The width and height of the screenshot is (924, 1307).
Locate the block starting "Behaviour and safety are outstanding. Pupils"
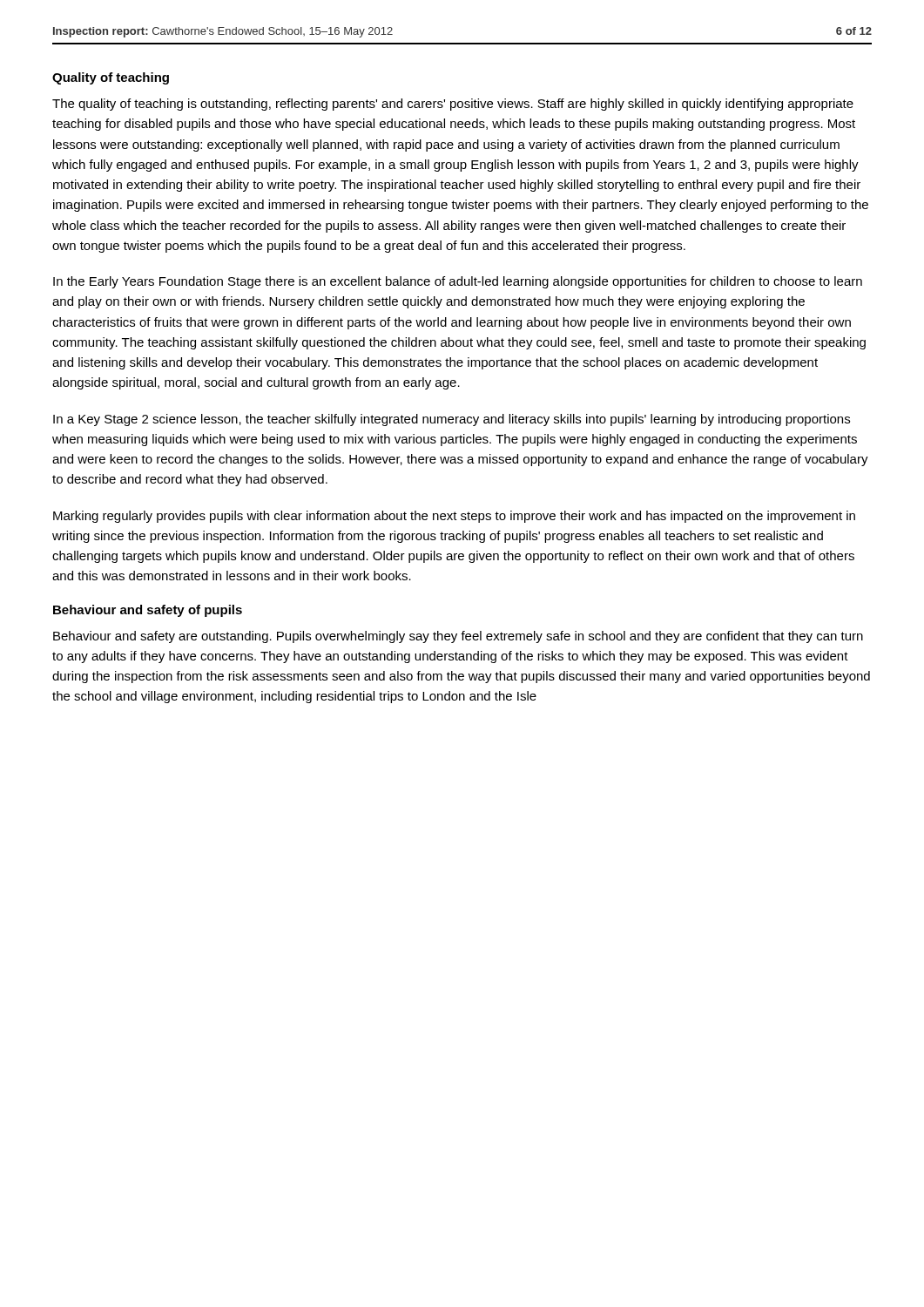click(x=461, y=666)
